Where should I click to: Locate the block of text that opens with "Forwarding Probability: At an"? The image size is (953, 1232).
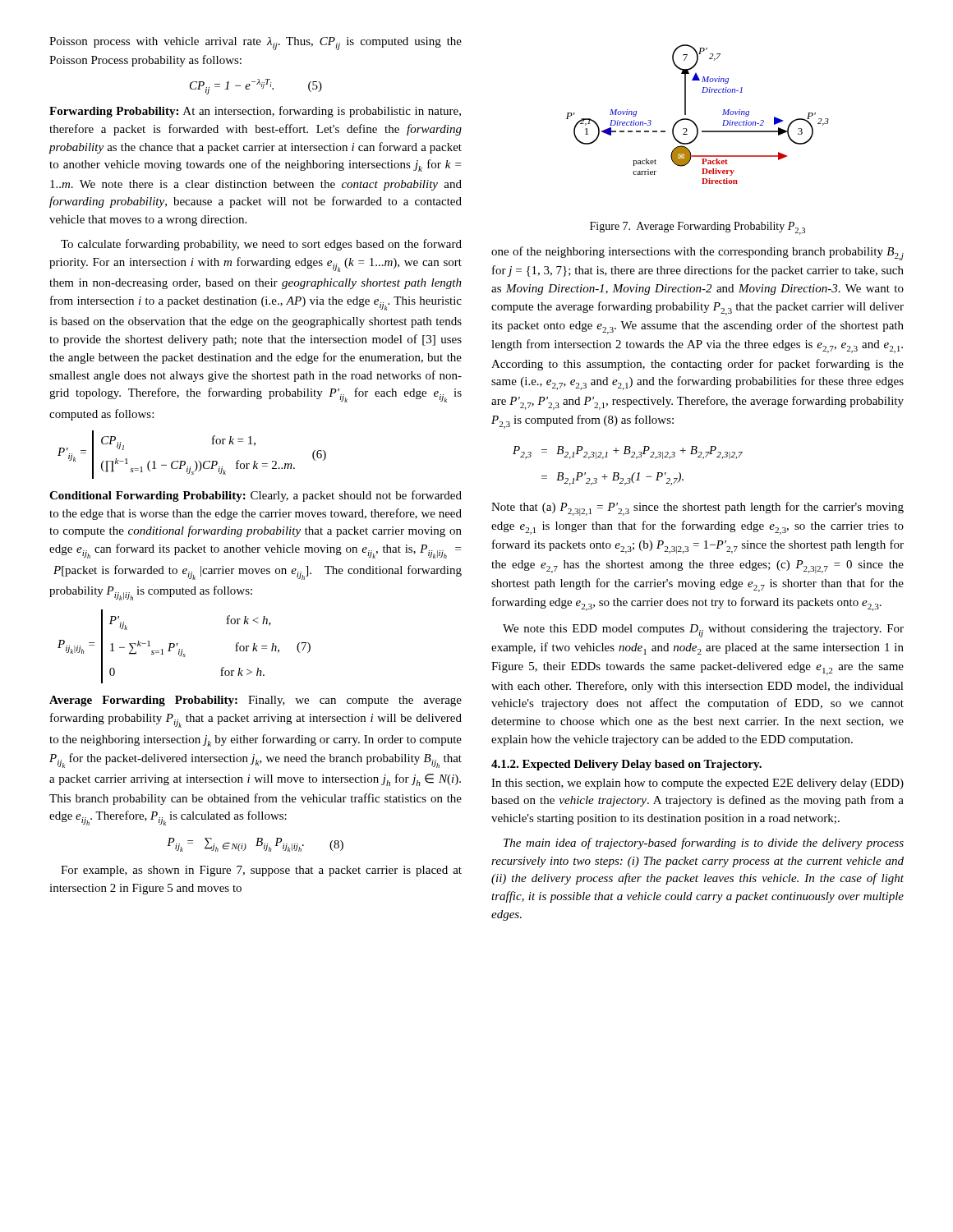tap(255, 263)
